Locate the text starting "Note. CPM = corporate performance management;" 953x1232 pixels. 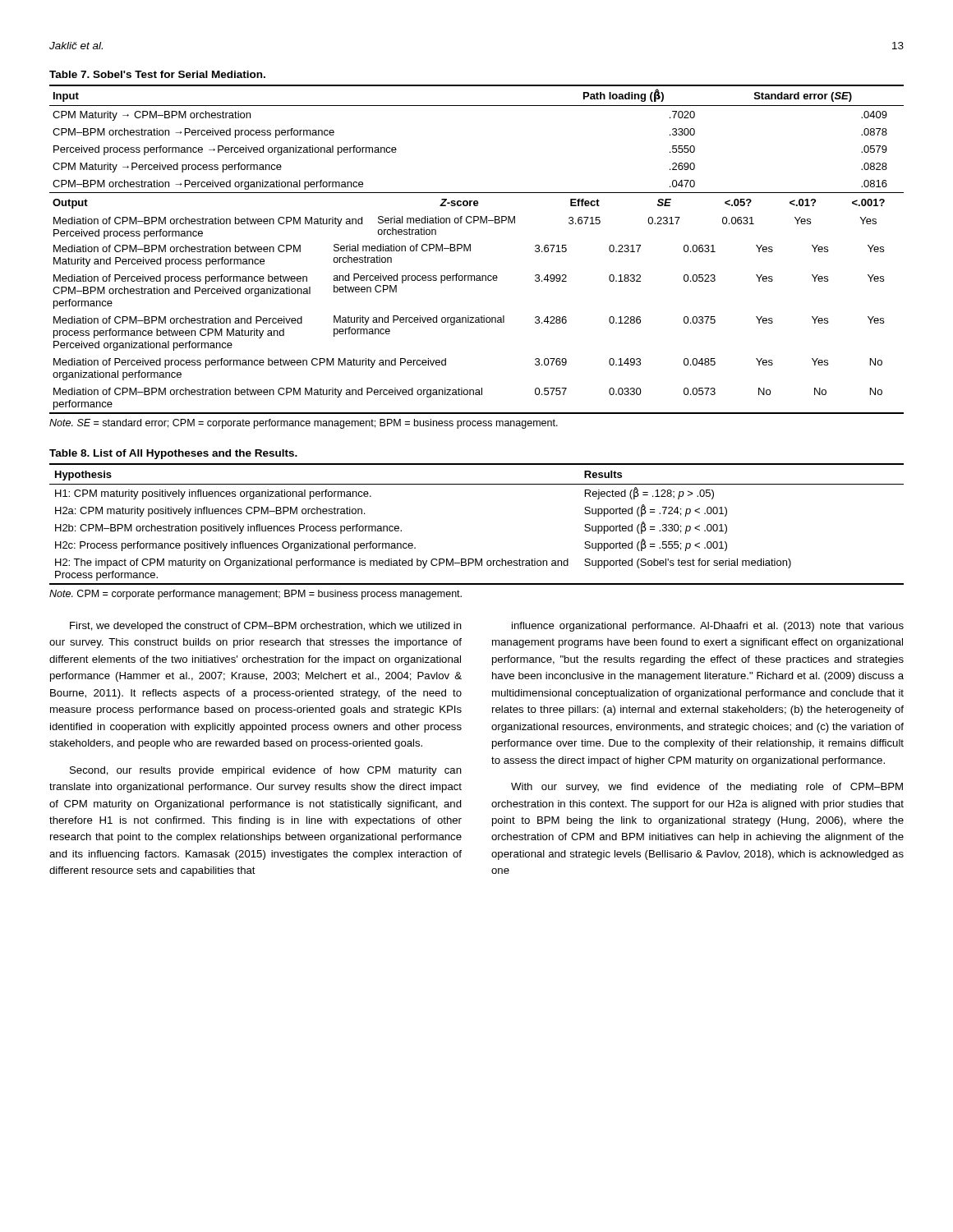click(x=256, y=594)
